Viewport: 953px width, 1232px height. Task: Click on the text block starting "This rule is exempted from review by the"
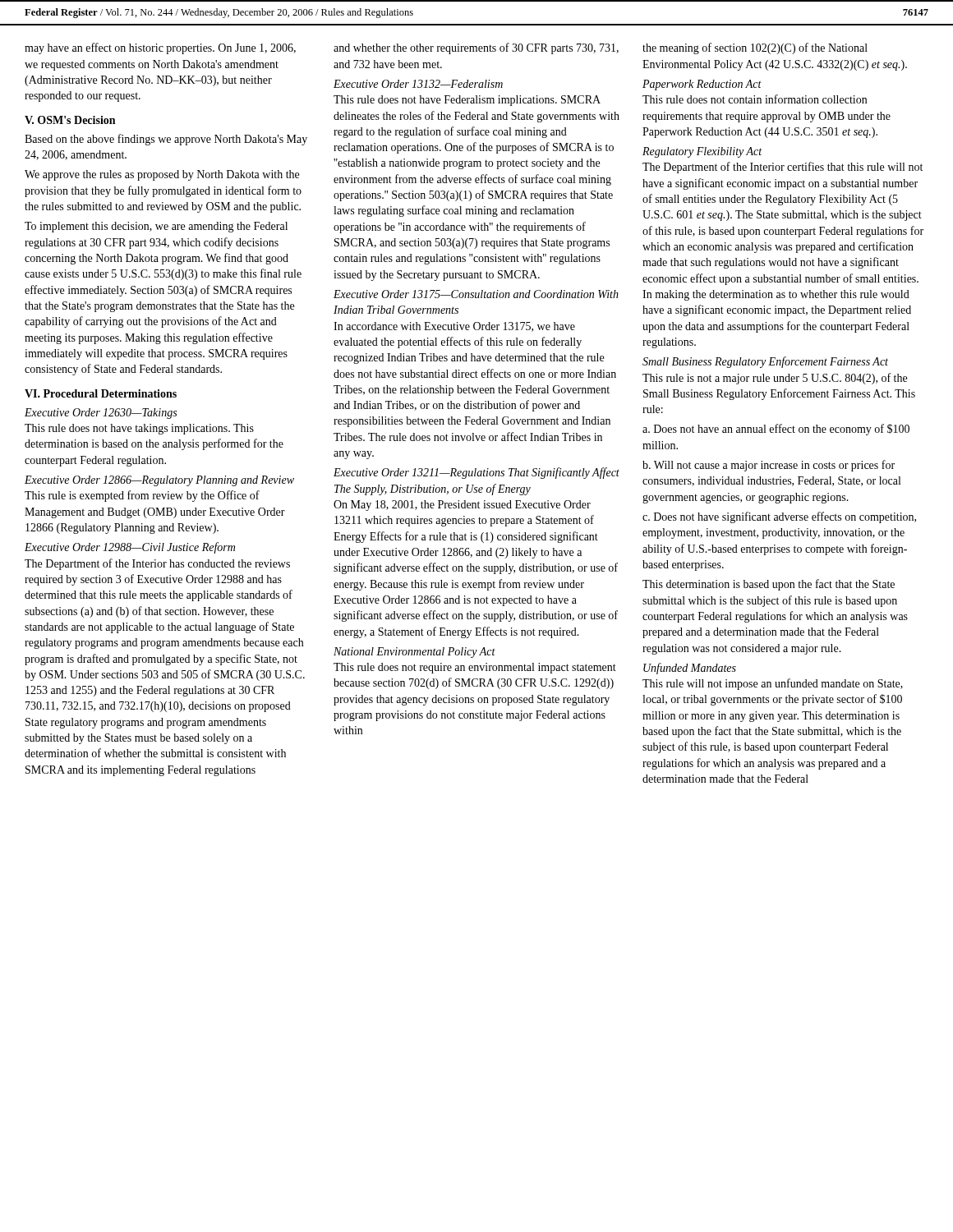(168, 512)
